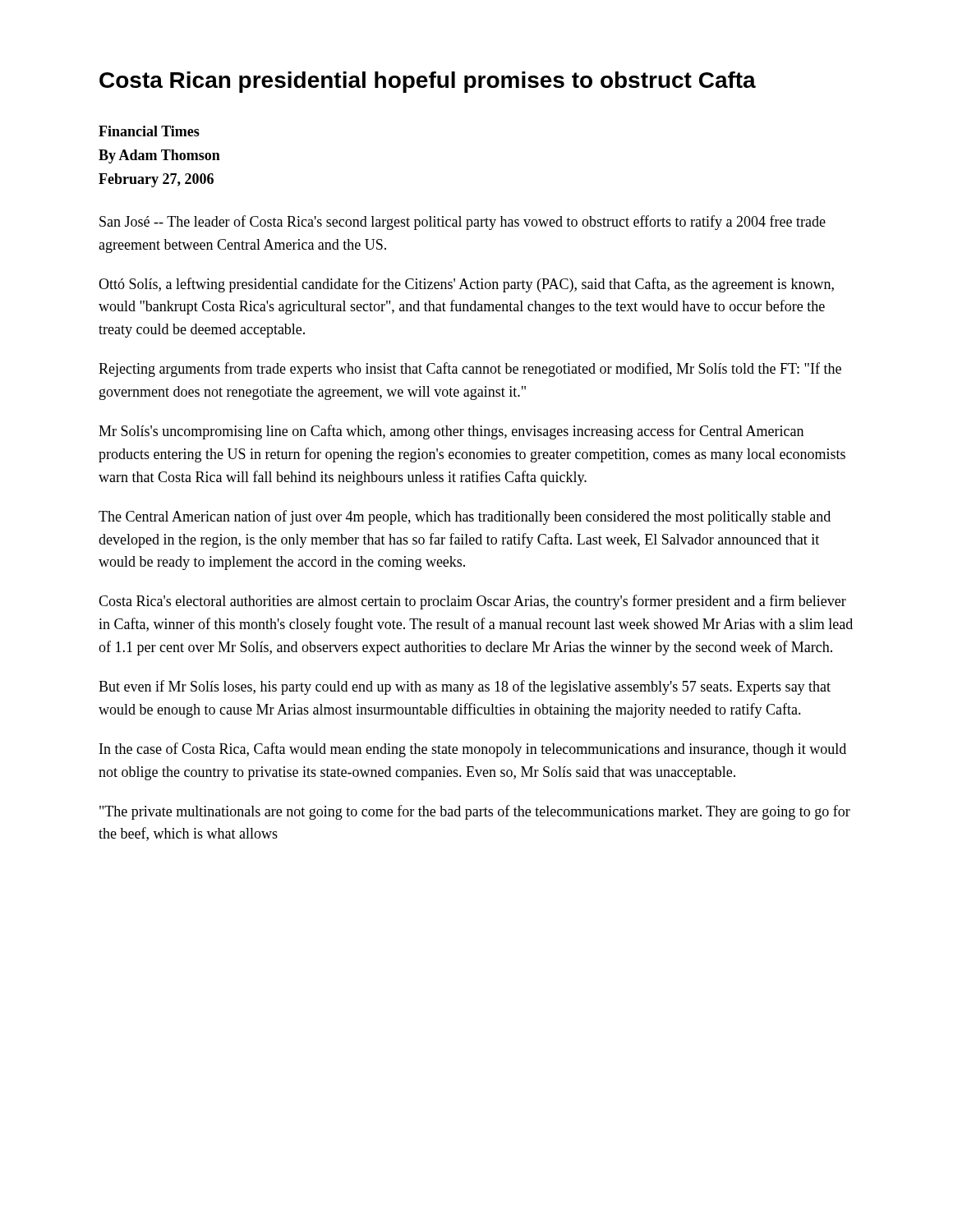Point to the passage starting "Rejecting arguments from"

[470, 380]
